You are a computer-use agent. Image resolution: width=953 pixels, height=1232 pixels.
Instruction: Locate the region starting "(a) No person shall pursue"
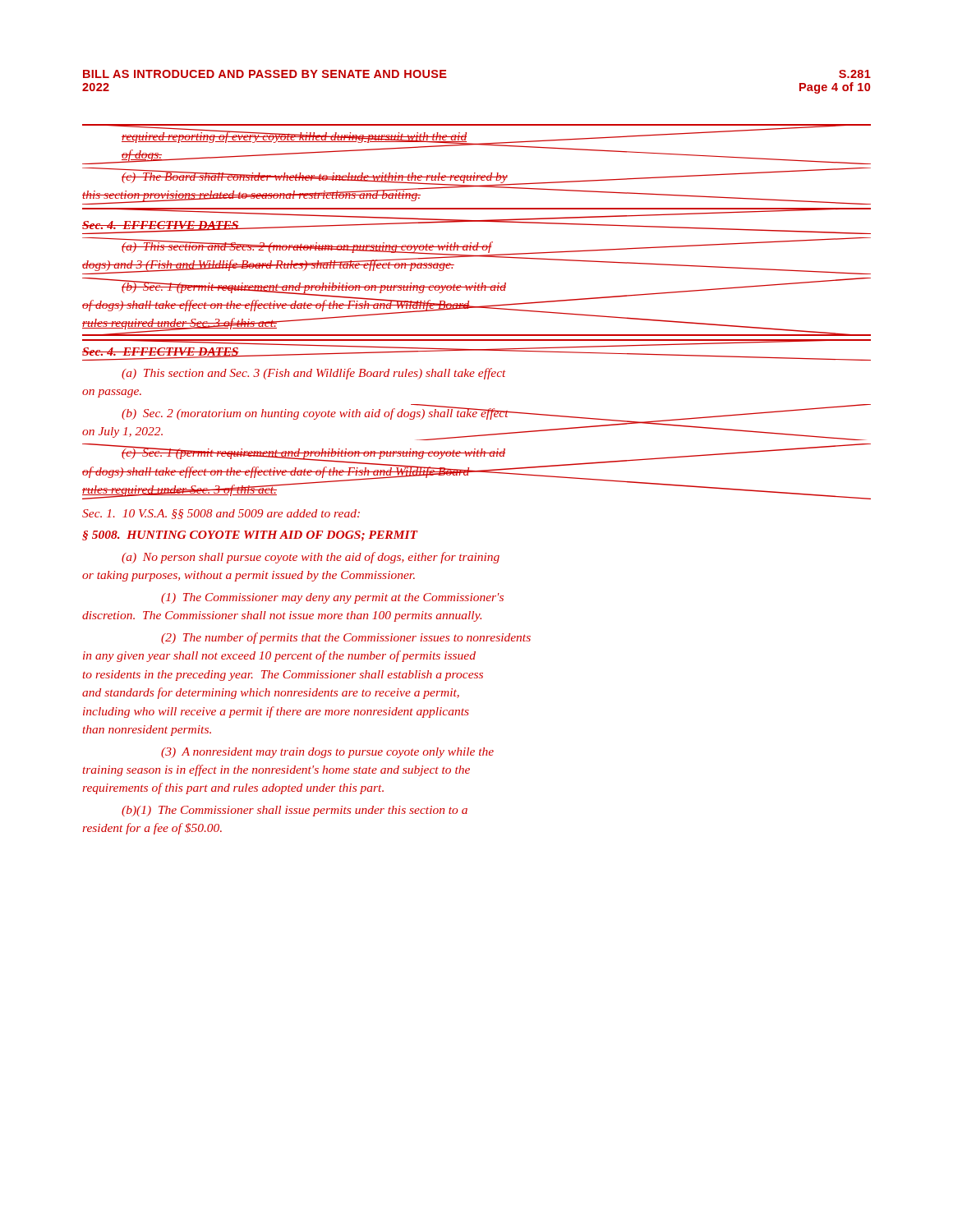pyautogui.click(x=476, y=566)
